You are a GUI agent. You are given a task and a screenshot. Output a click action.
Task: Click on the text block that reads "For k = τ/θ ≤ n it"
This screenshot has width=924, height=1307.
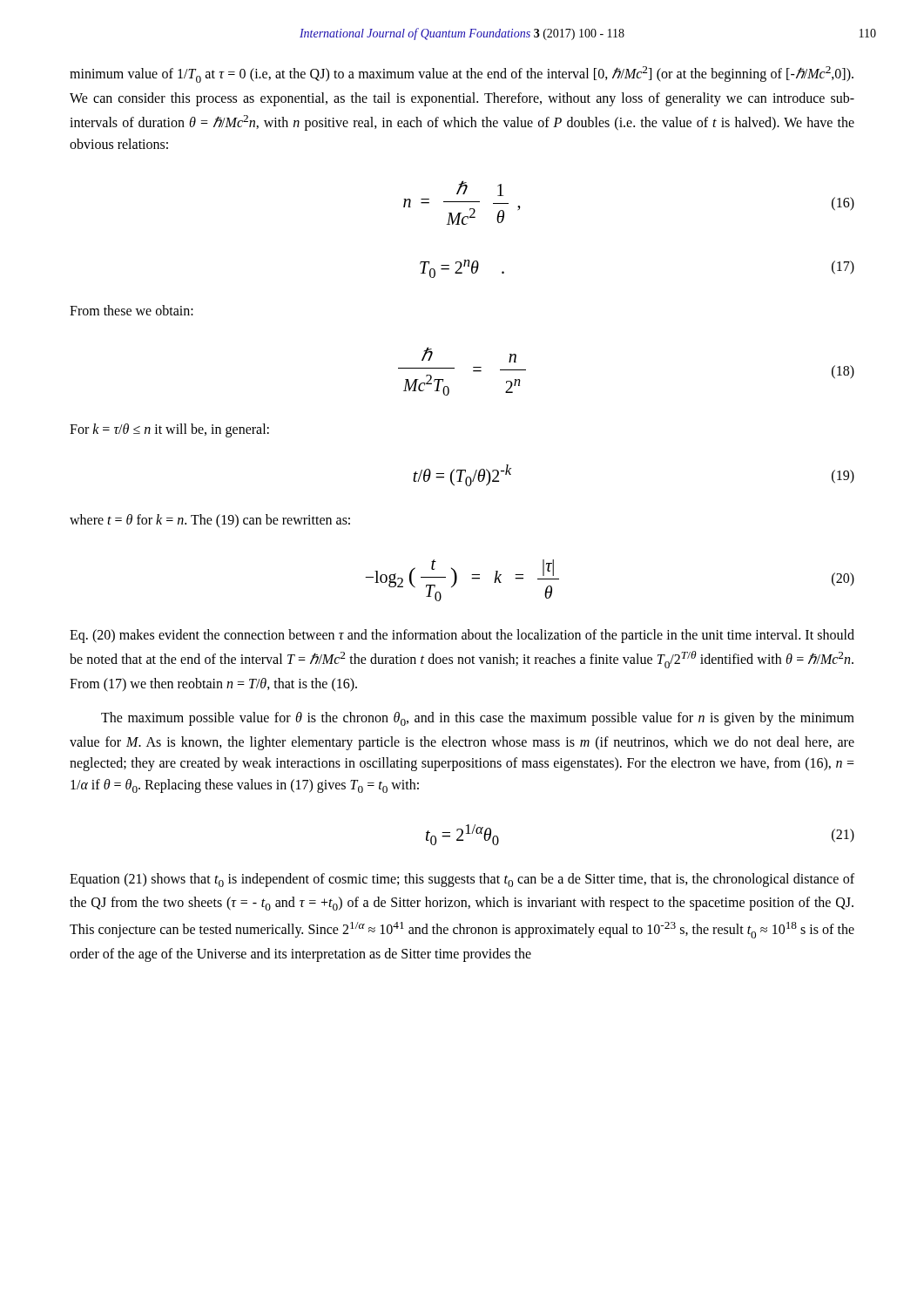point(170,429)
